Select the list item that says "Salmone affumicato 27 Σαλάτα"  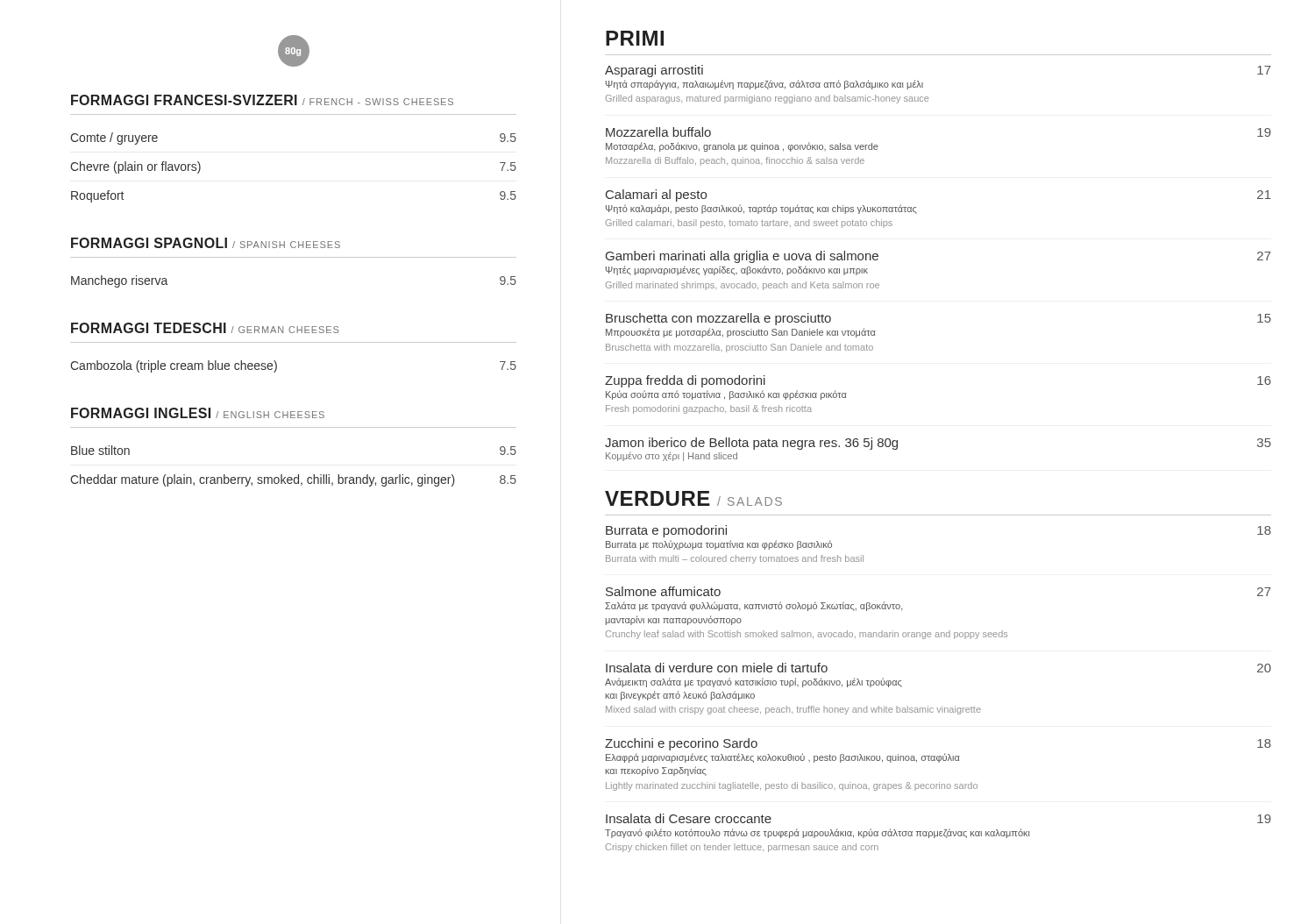[x=670, y=591]
